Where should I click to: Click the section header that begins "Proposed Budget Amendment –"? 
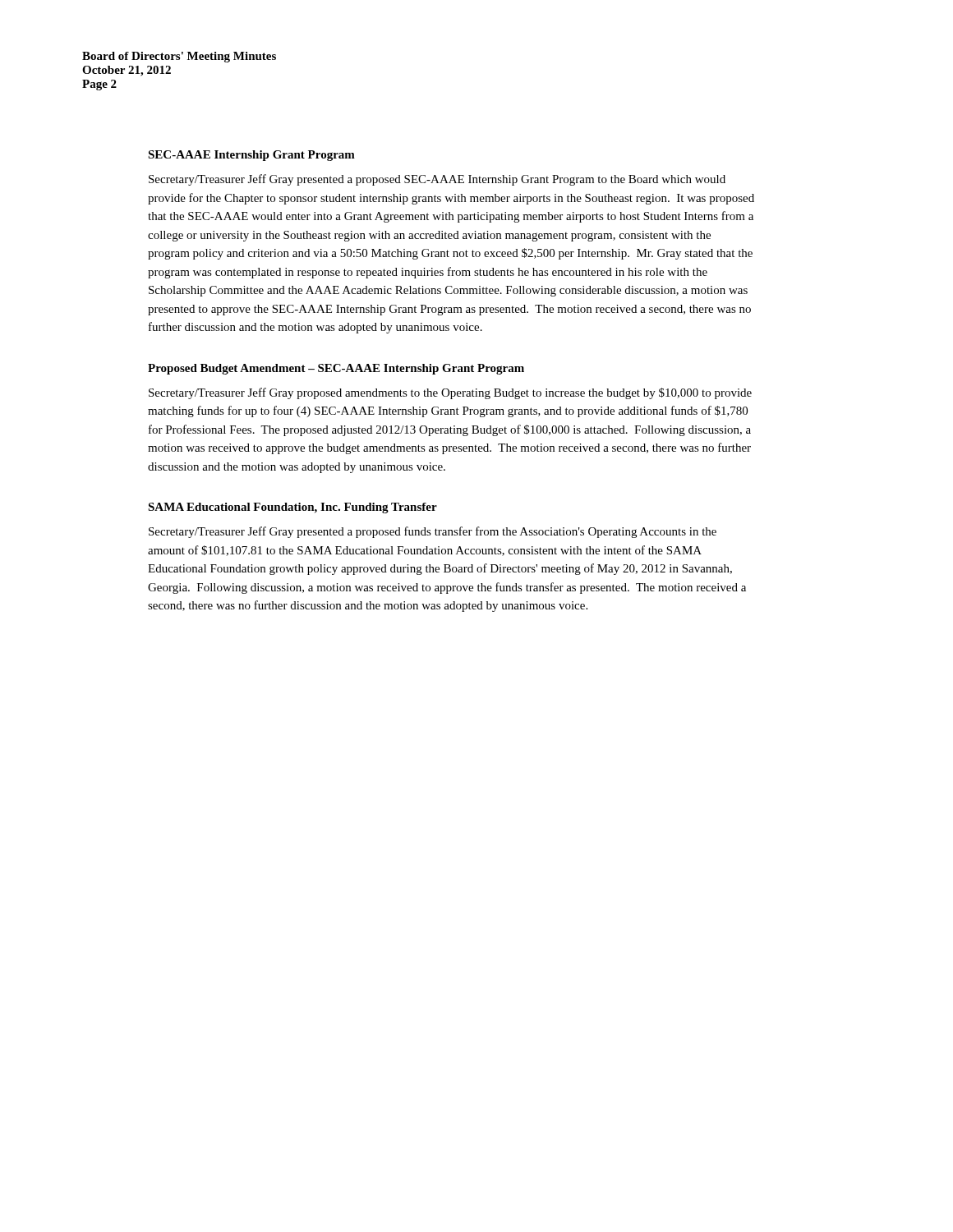[x=336, y=368]
